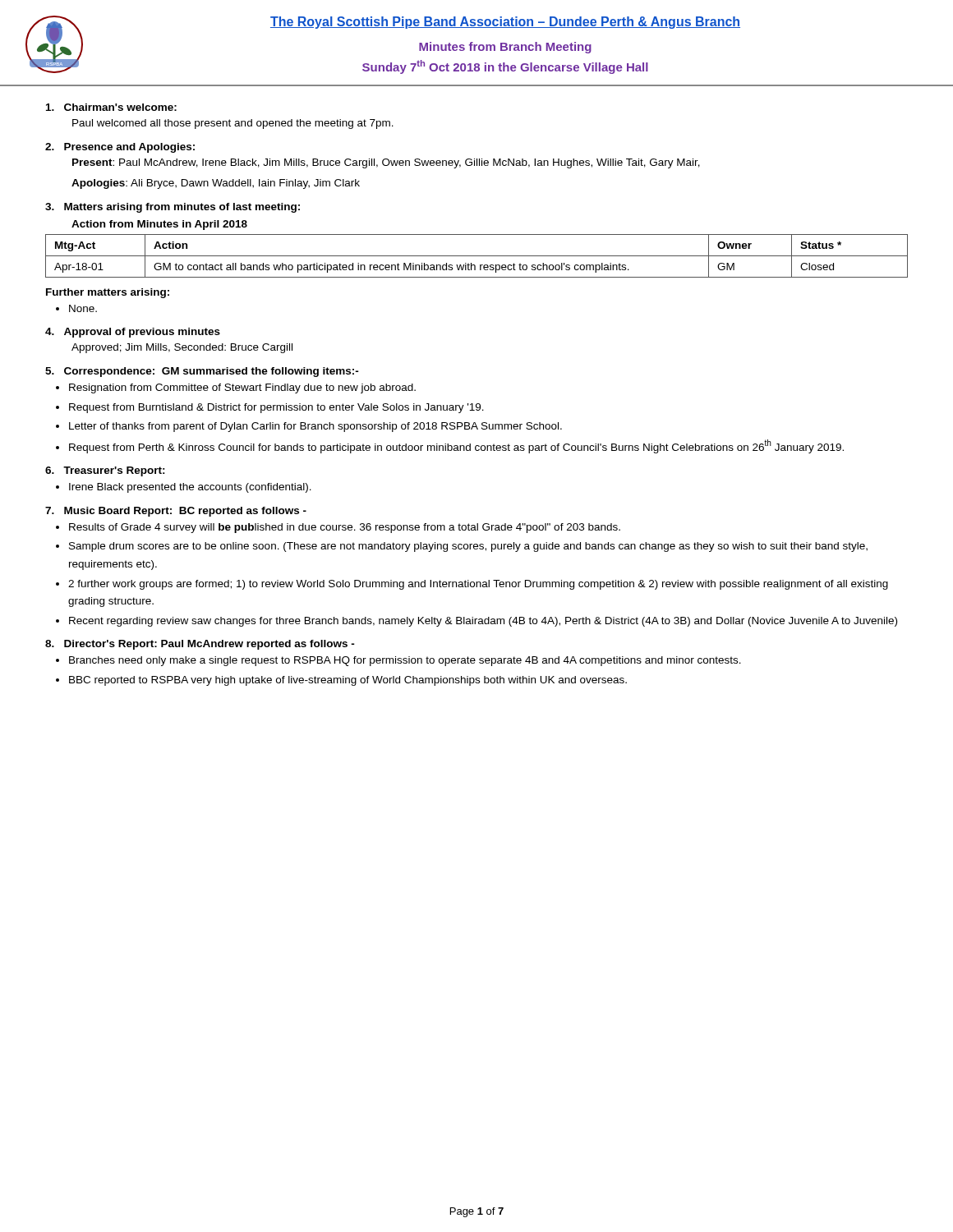
Task: Find the block starting "Minutes from Branch Meeting Sunday 7th"
Action: [x=505, y=56]
